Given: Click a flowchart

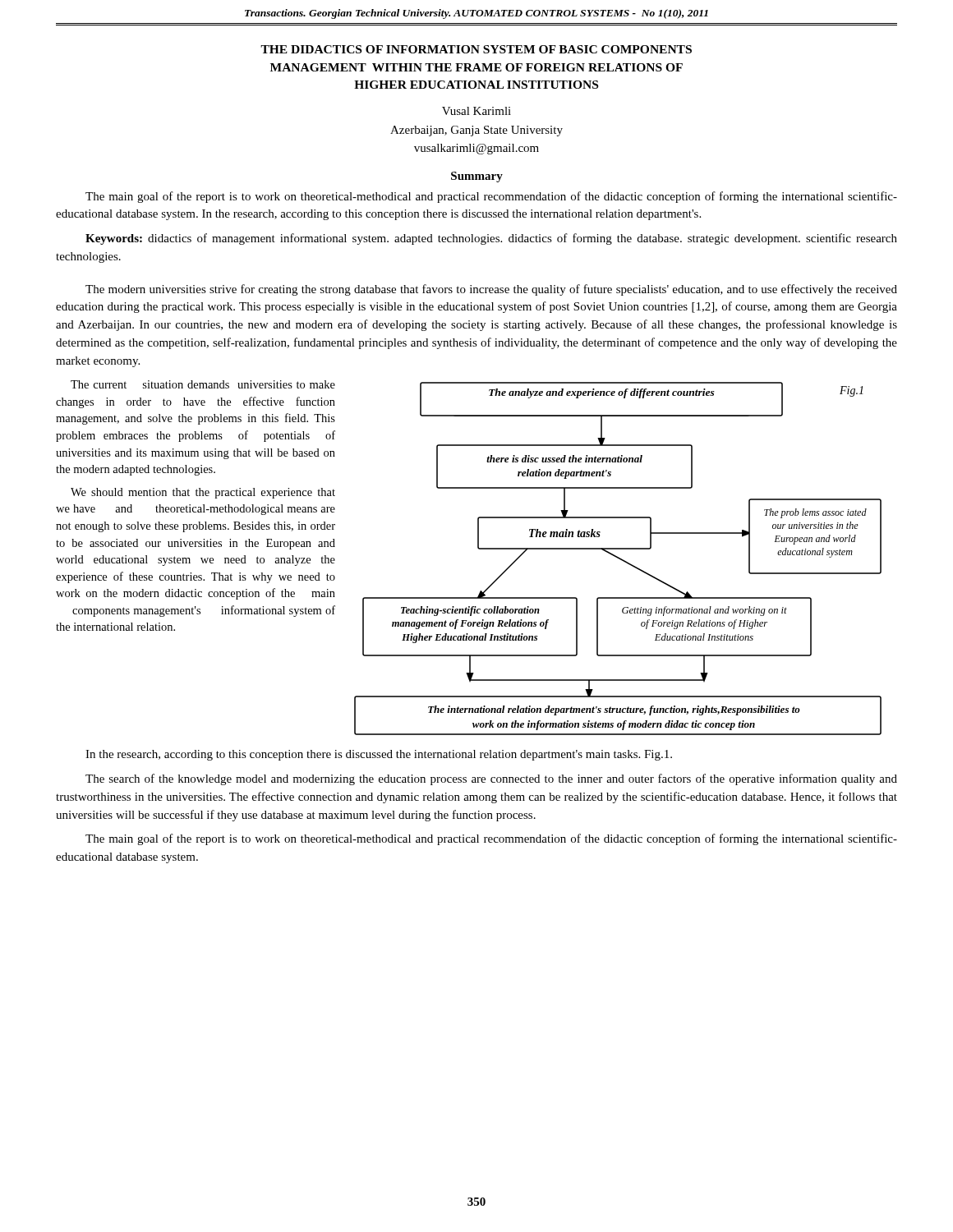Looking at the screenshot, I should [x=616, y=557].
